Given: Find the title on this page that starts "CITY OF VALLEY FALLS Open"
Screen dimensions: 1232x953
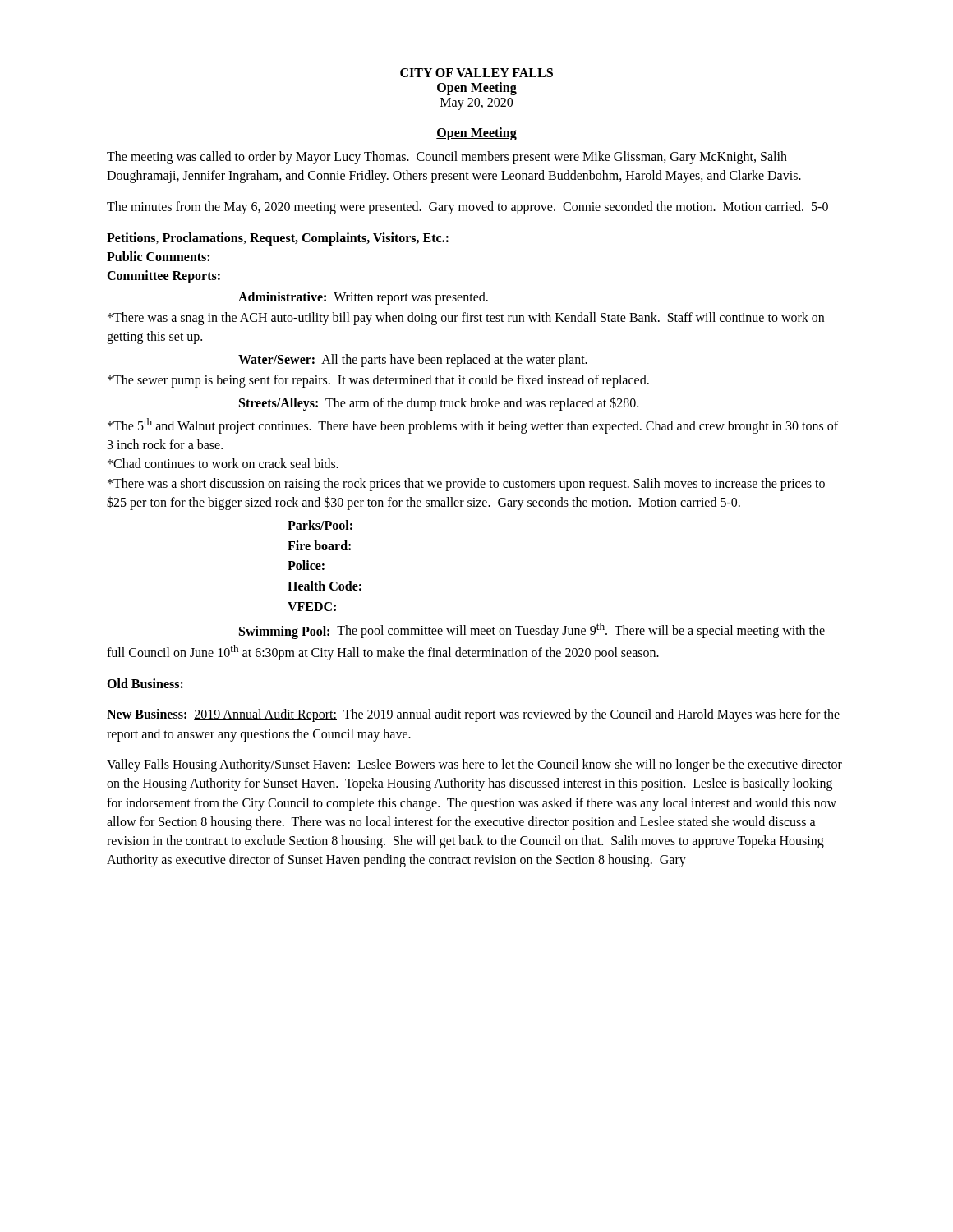Looking at the screenshot, I should [476, 87].
